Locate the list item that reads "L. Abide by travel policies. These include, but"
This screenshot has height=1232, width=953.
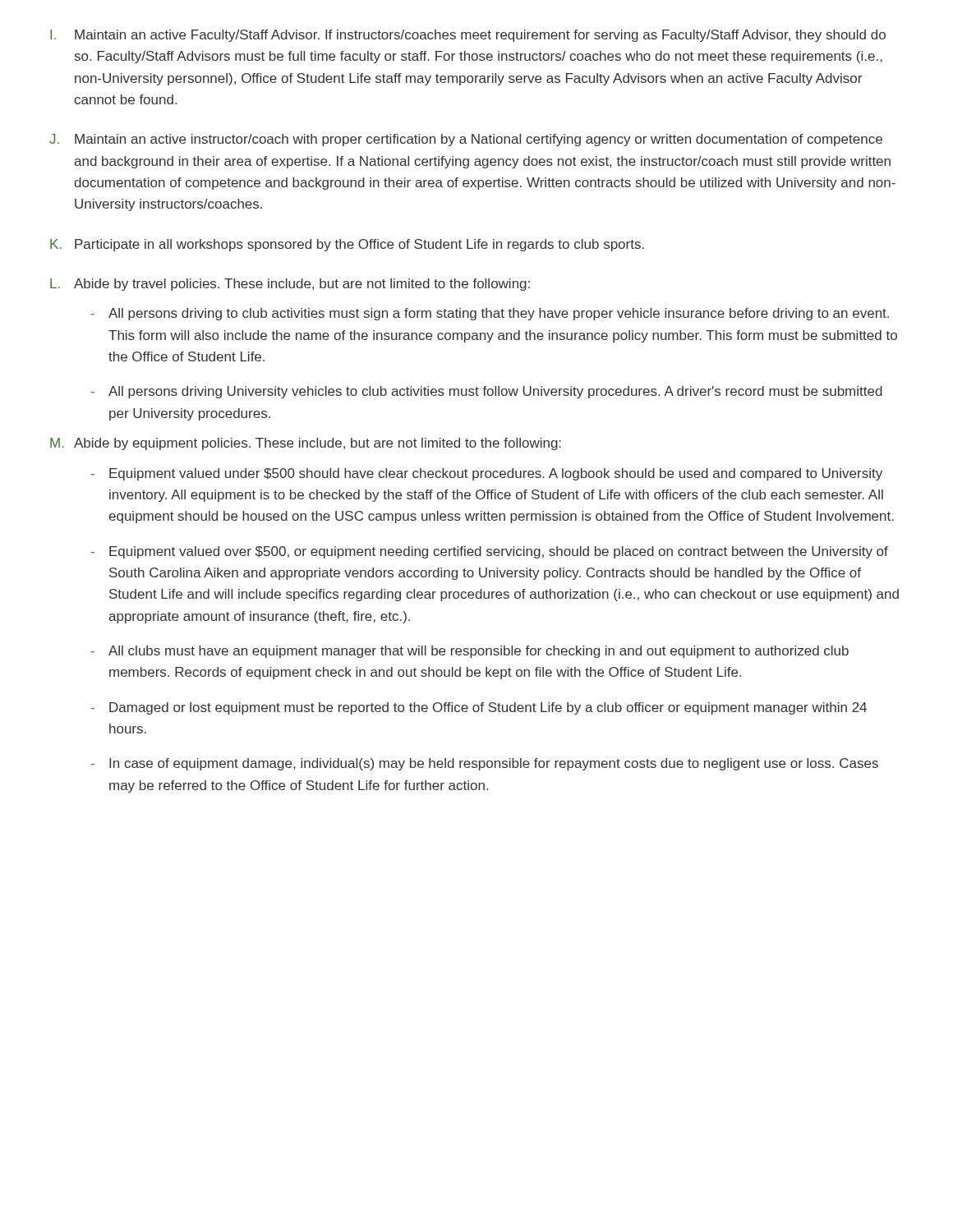[x=476, y=349]
